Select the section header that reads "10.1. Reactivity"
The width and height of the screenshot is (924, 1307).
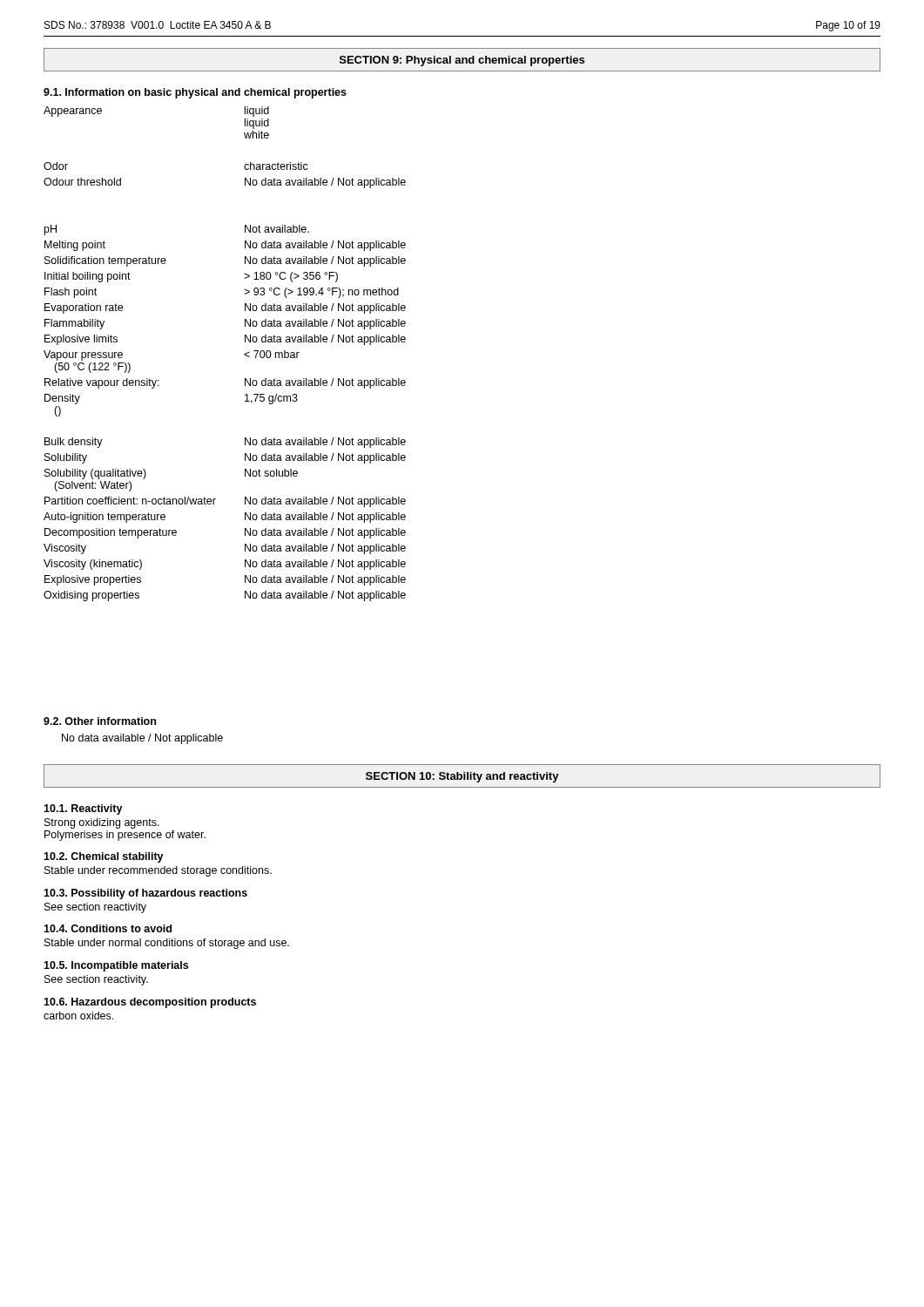pyautogui.click(x=83, y=809)
